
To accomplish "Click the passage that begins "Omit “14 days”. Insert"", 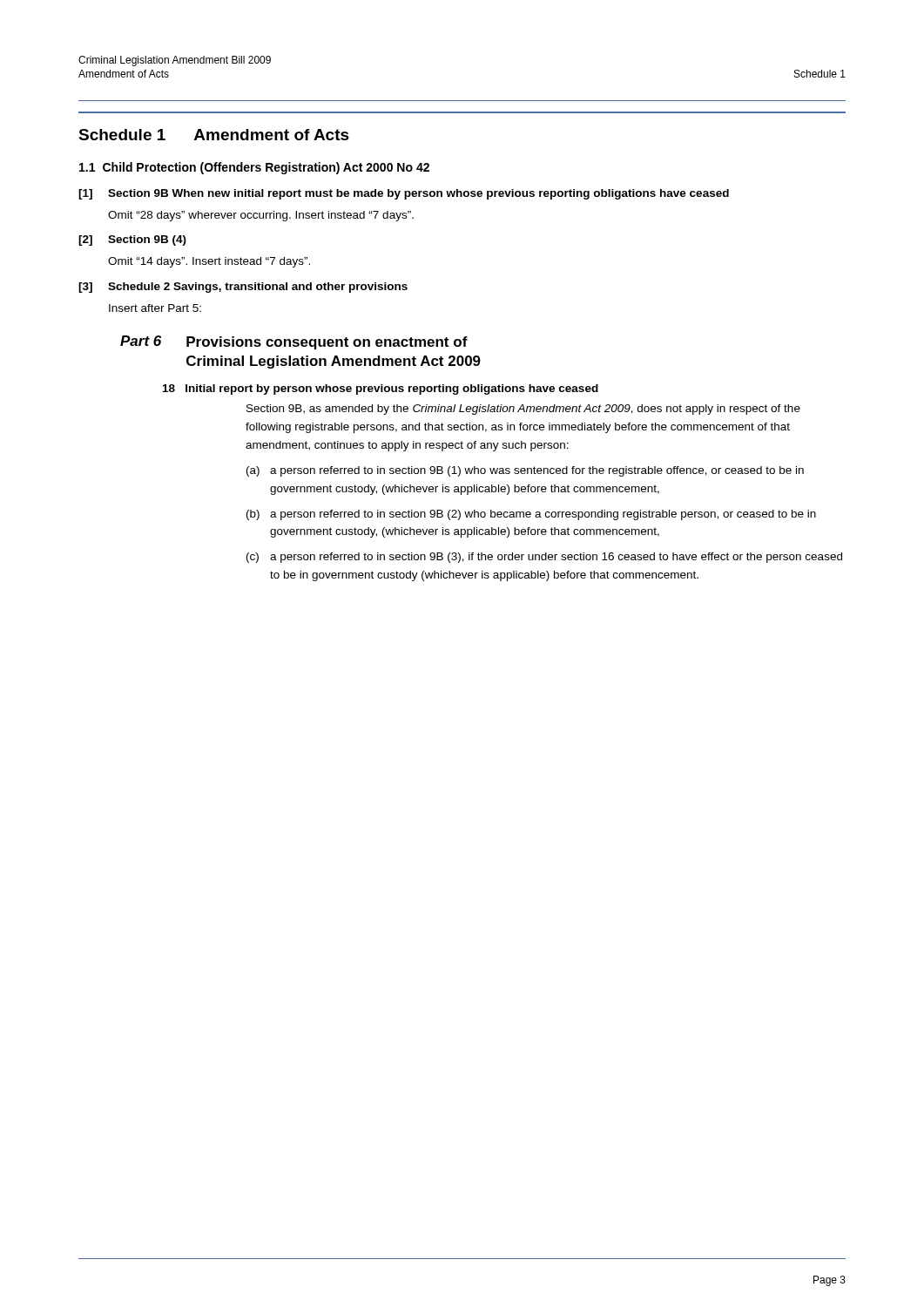I will point(210,261).
